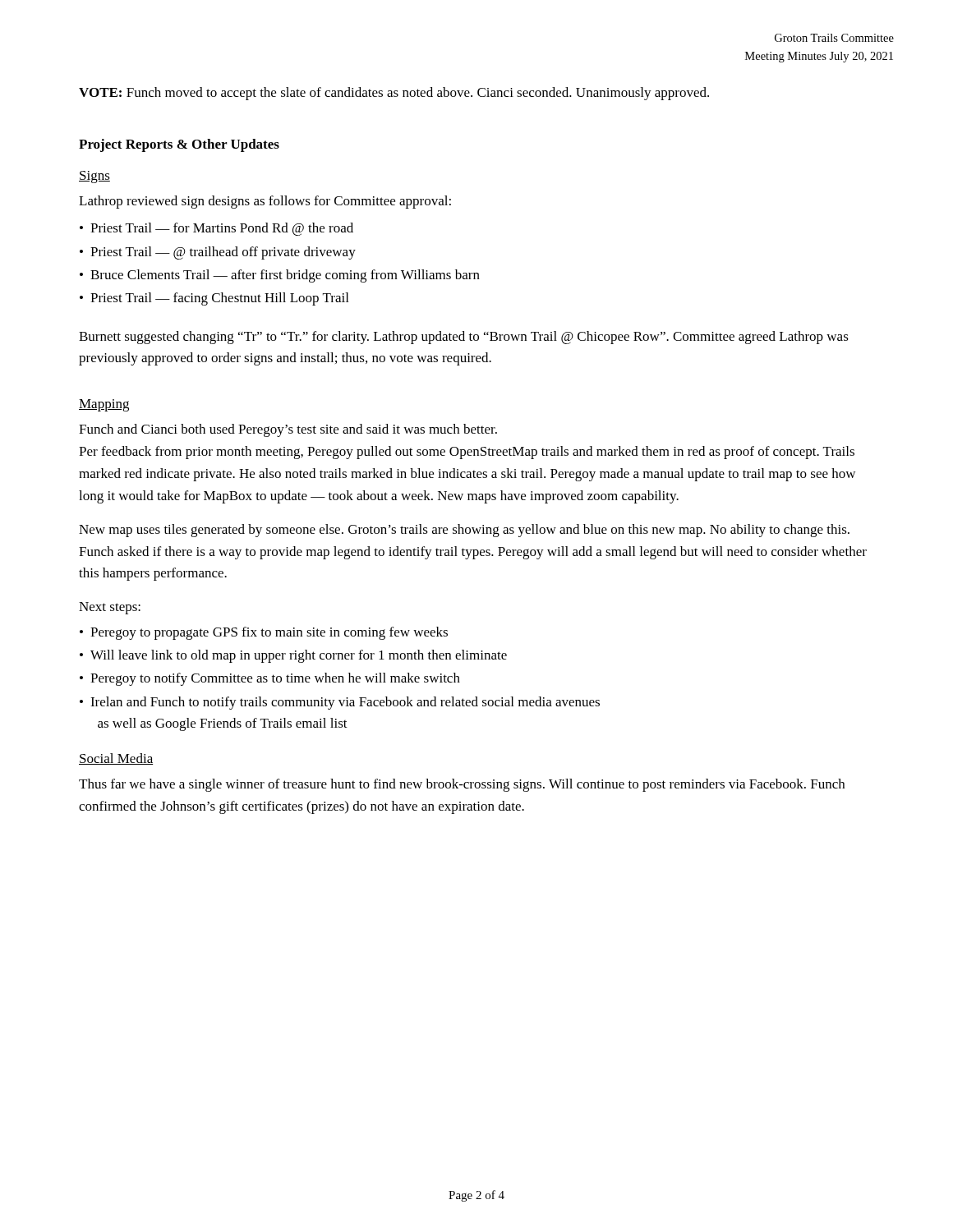953x1232 pixels.
Task: Locate the section header that reads "Social Media"
Action: tap(116, 759)
